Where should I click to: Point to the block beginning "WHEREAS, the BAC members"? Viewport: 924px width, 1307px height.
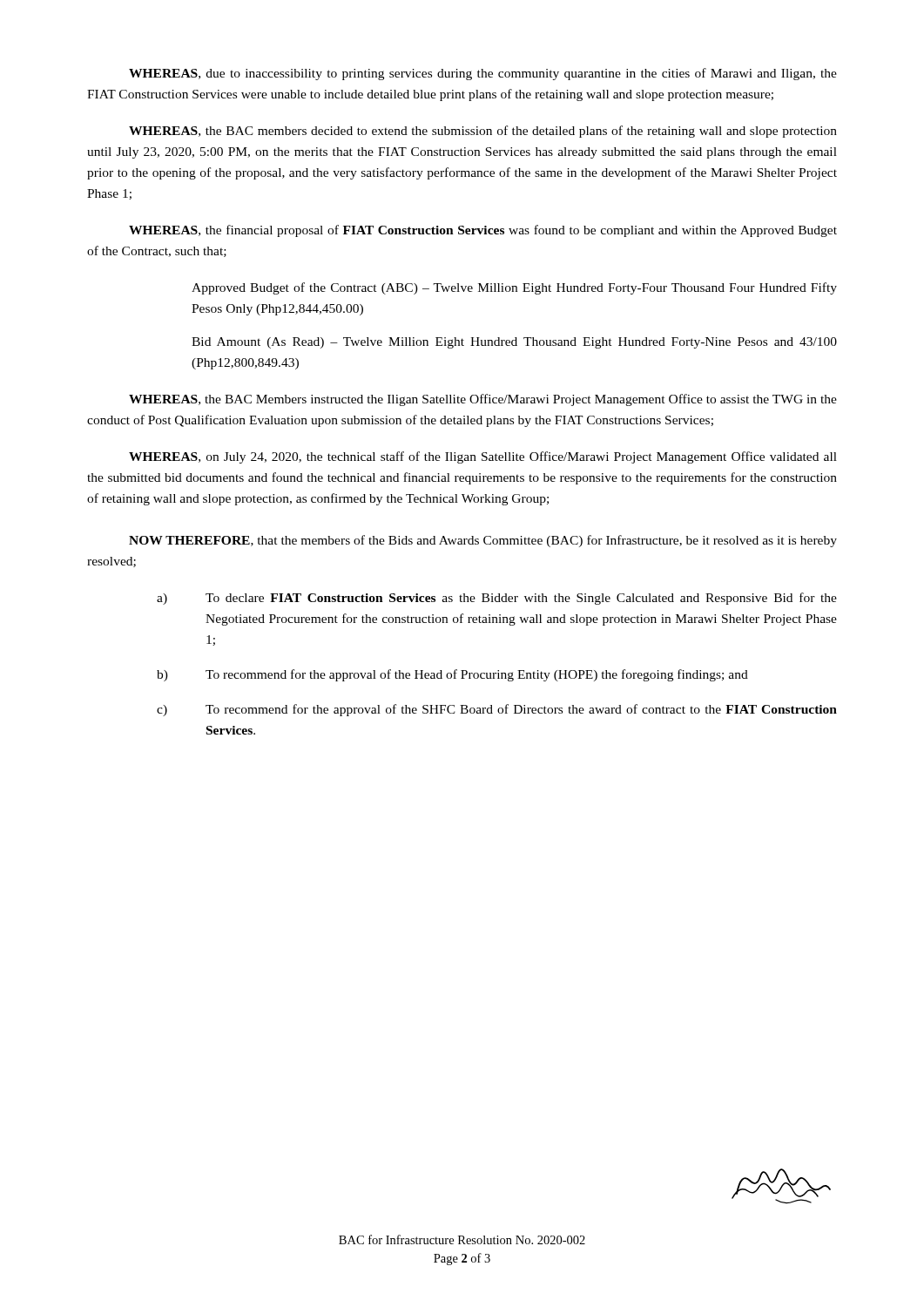(x=462, y=162)
